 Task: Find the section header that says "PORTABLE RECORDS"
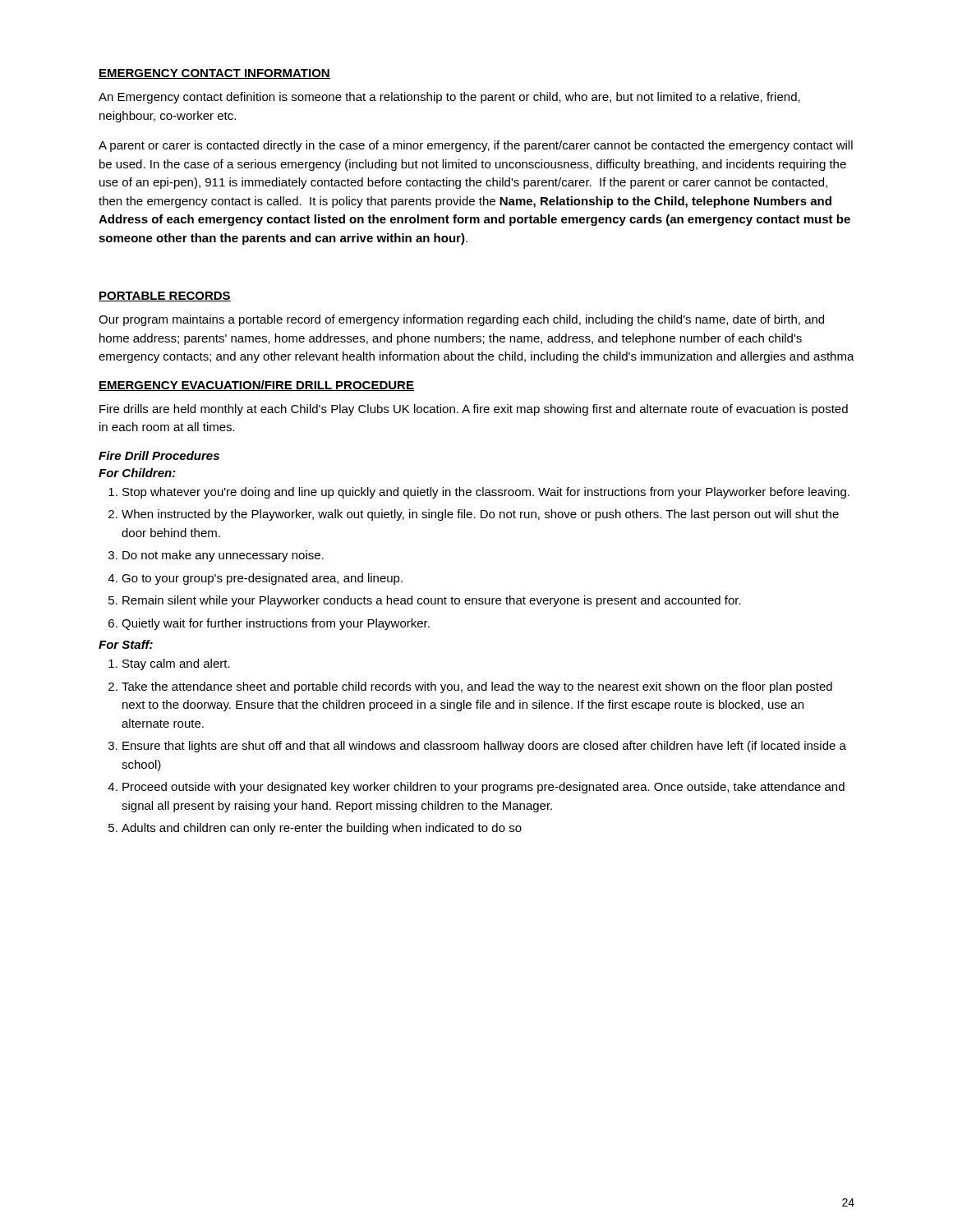point(165,295)
